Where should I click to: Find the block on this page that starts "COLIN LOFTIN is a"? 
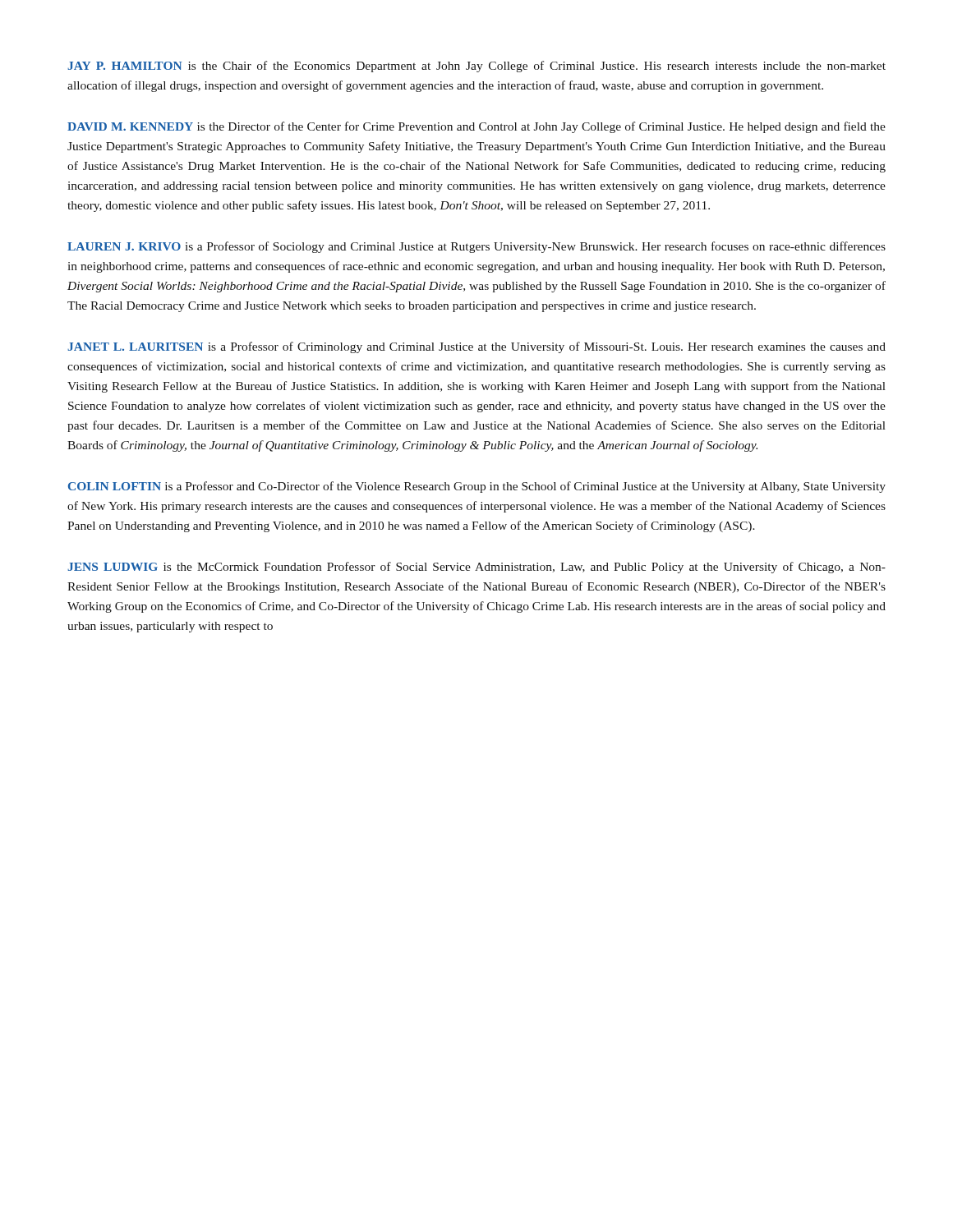[x=476, y=506]
